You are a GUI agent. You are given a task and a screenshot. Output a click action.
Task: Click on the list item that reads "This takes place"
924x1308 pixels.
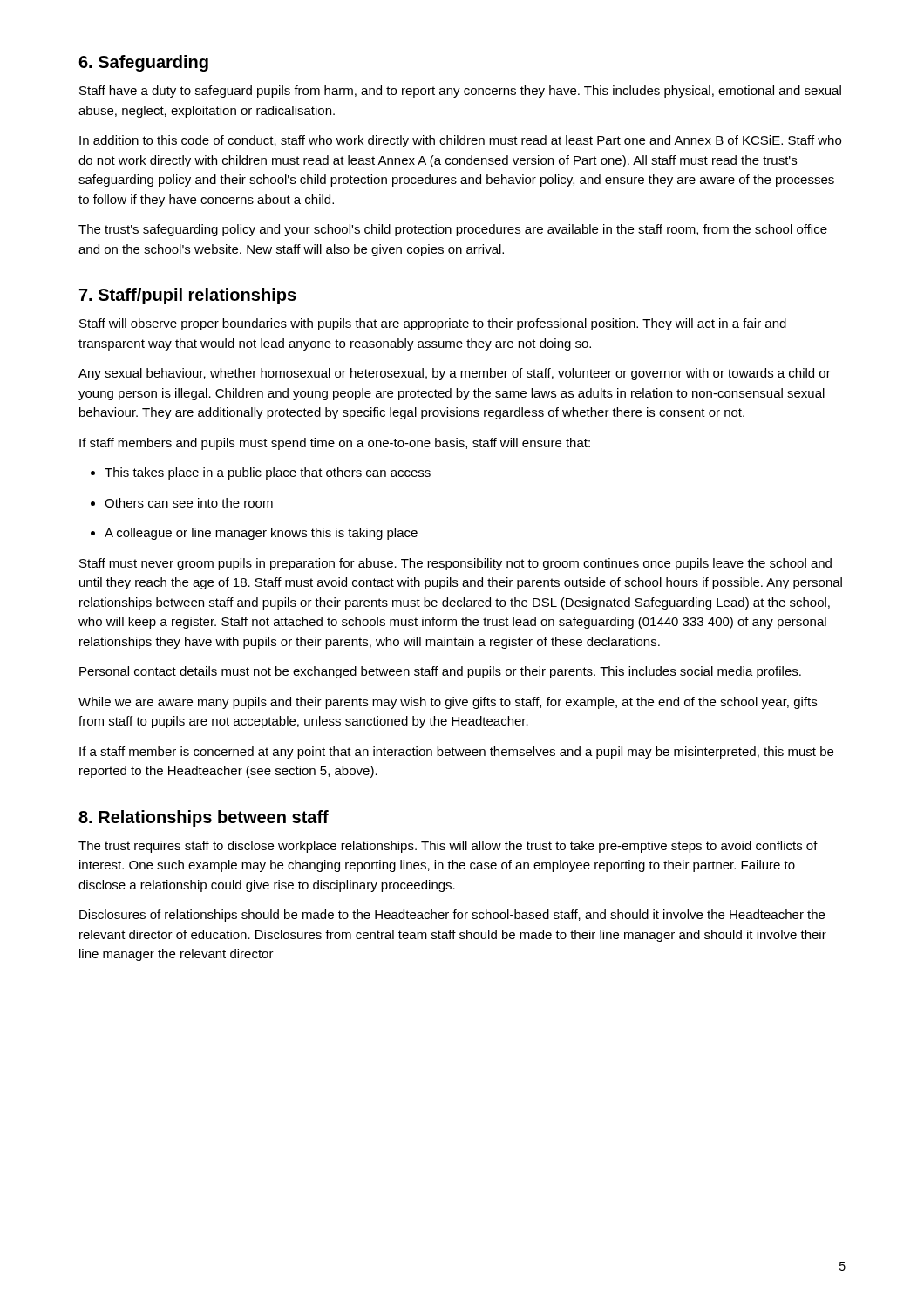pyautogui.click(x=268, y=473)
